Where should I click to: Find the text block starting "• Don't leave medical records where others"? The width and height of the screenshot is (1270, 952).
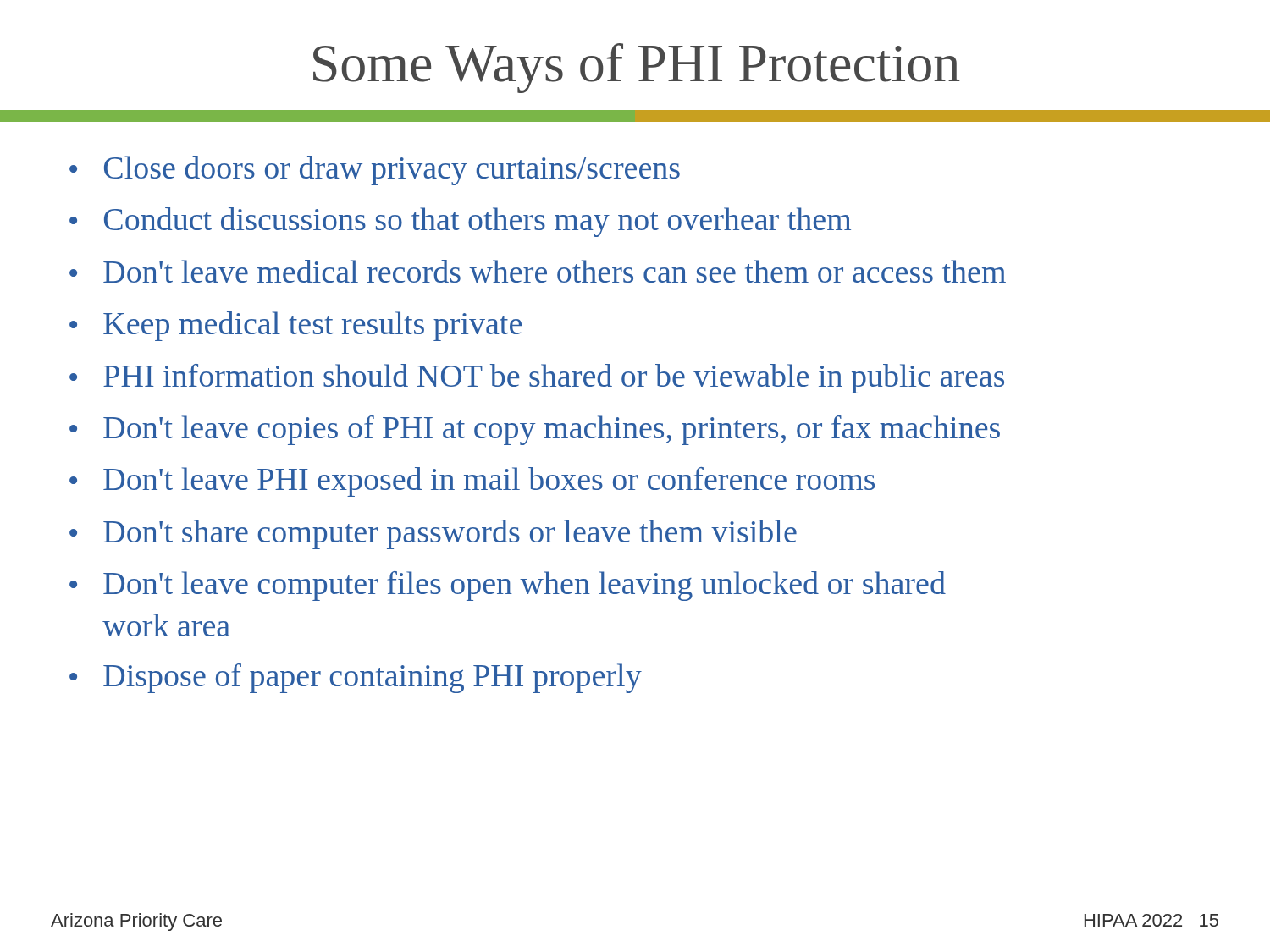537,273
